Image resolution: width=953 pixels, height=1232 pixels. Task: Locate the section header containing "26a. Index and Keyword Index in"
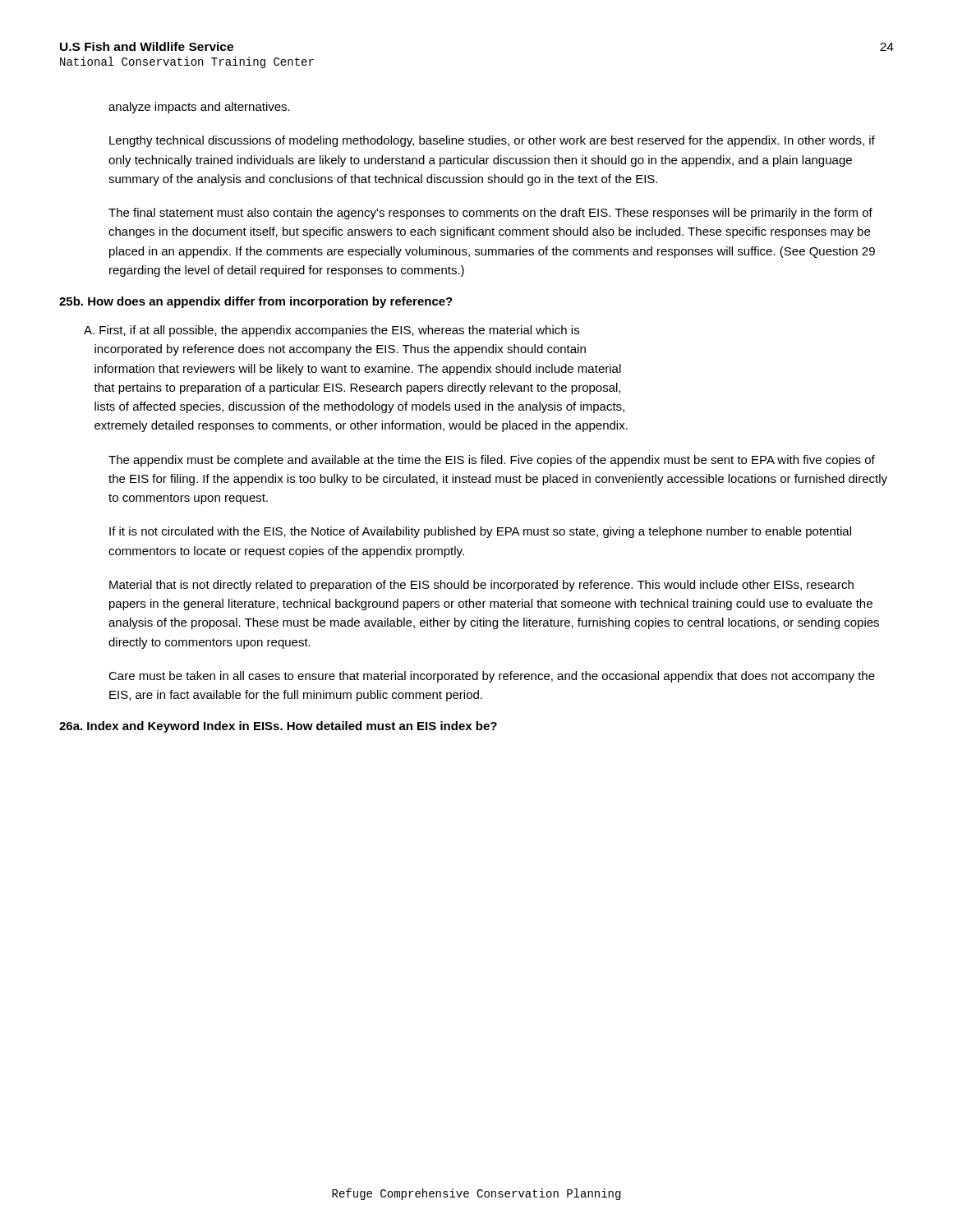tap(476, 726)
